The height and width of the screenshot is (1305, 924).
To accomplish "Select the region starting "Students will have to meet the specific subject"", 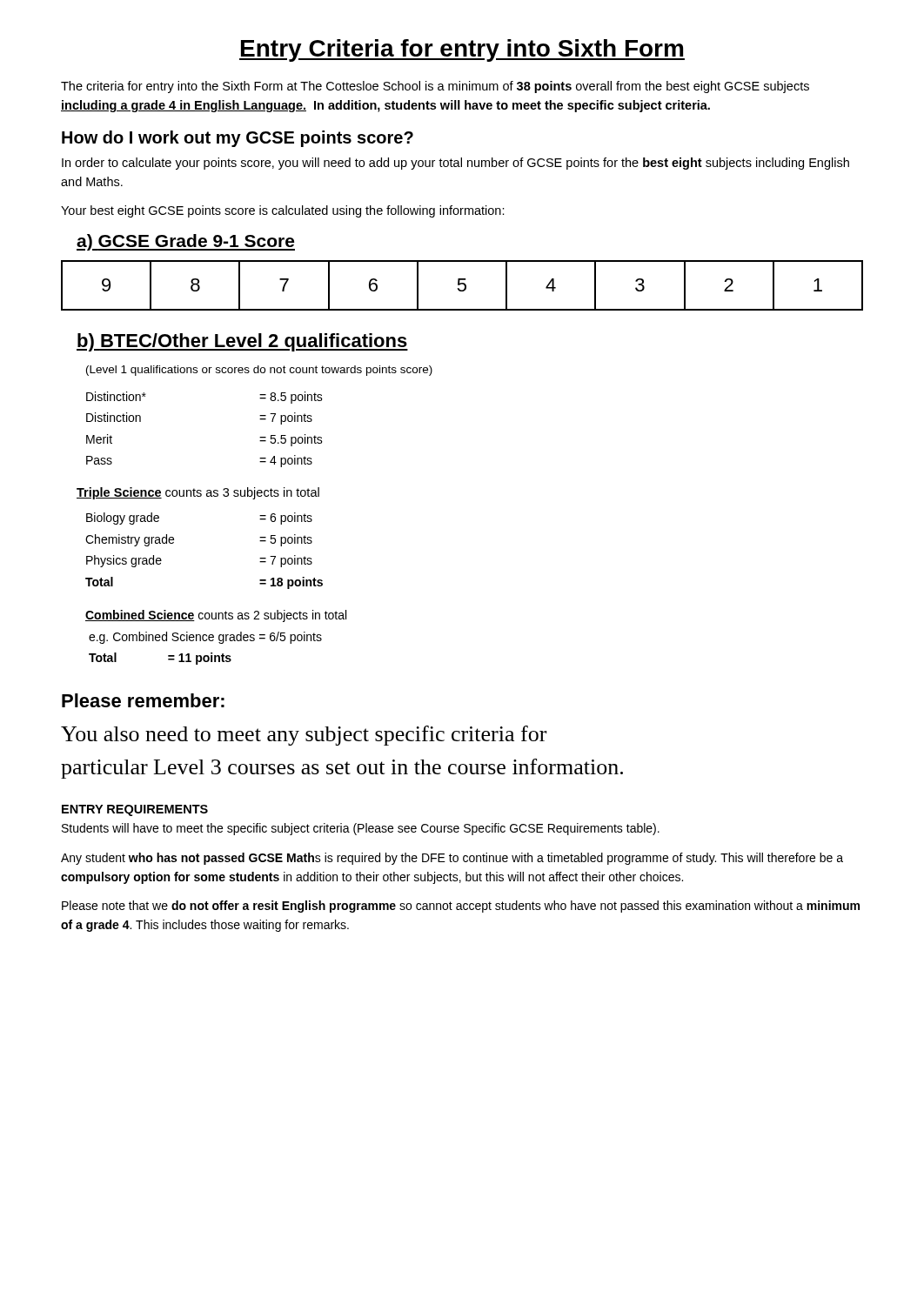I will click(x=360, y=828).
